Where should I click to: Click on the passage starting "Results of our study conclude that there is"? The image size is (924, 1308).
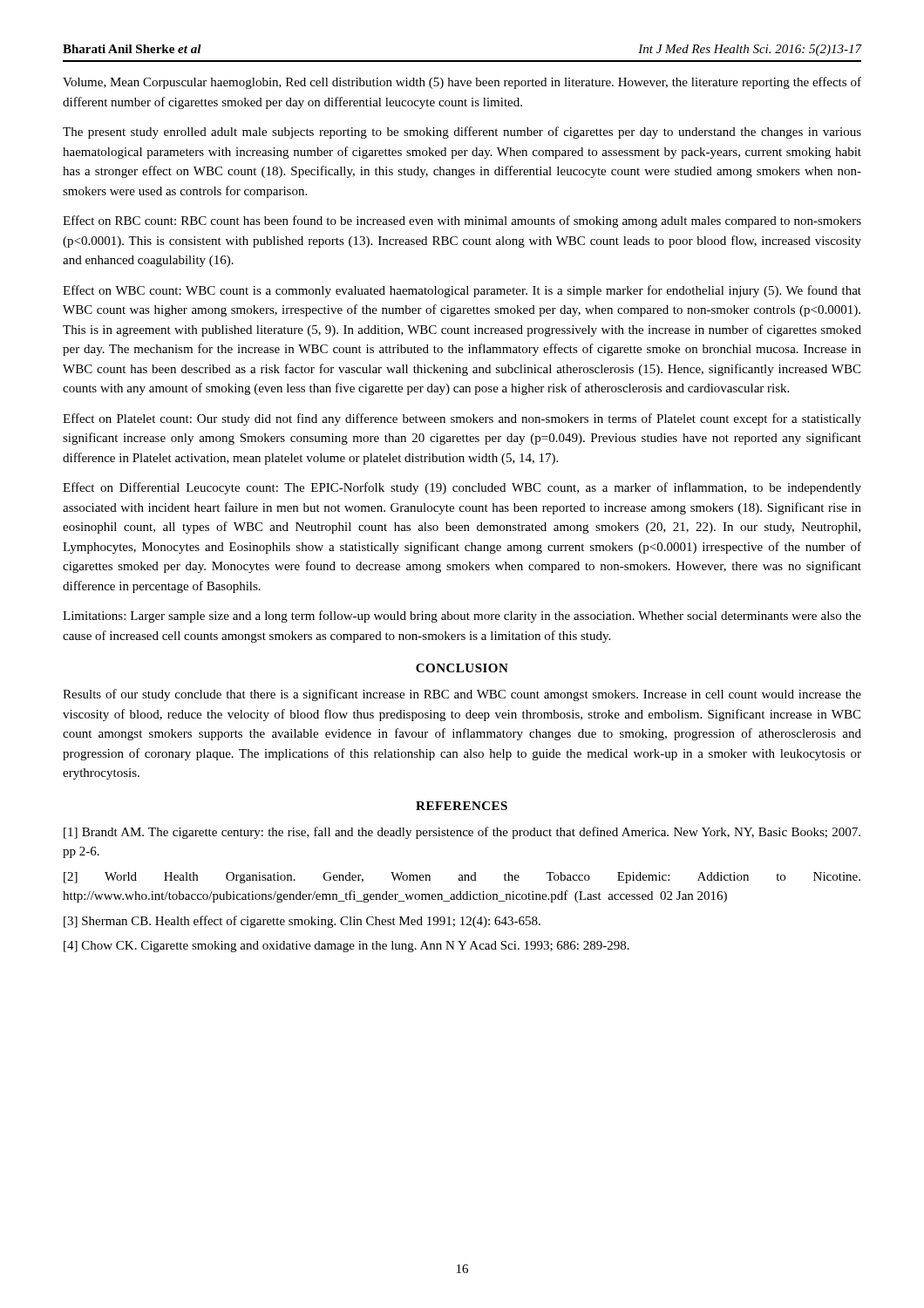pyautogui.click(x=462, y=733)
